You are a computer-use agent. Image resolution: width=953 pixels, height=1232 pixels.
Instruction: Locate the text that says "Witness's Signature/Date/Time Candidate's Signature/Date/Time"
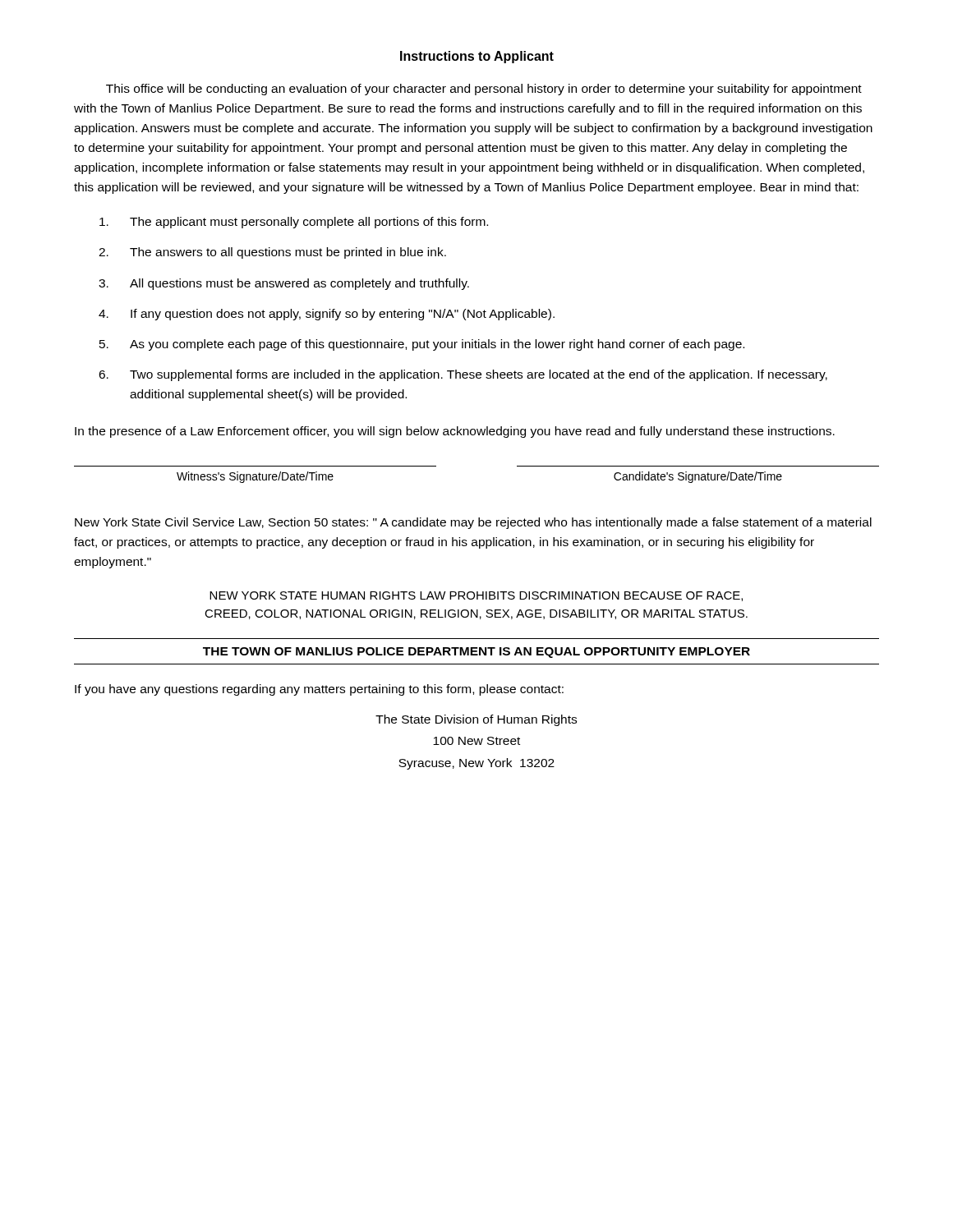257,477
